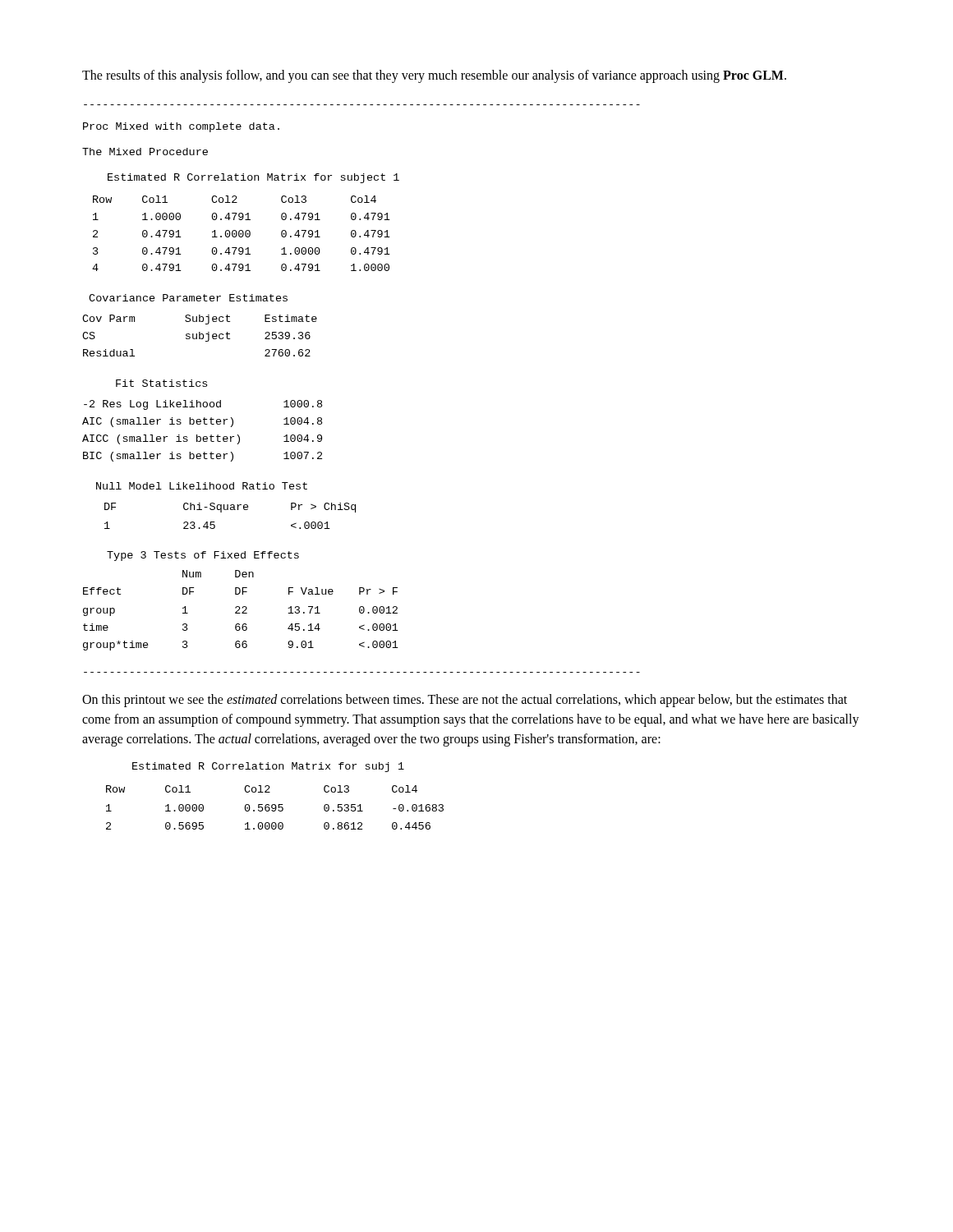This screenshot has width=953, height=1232.
Task: Select the table that reads "-2 Res Log Likelihood"
Action: 476,431
